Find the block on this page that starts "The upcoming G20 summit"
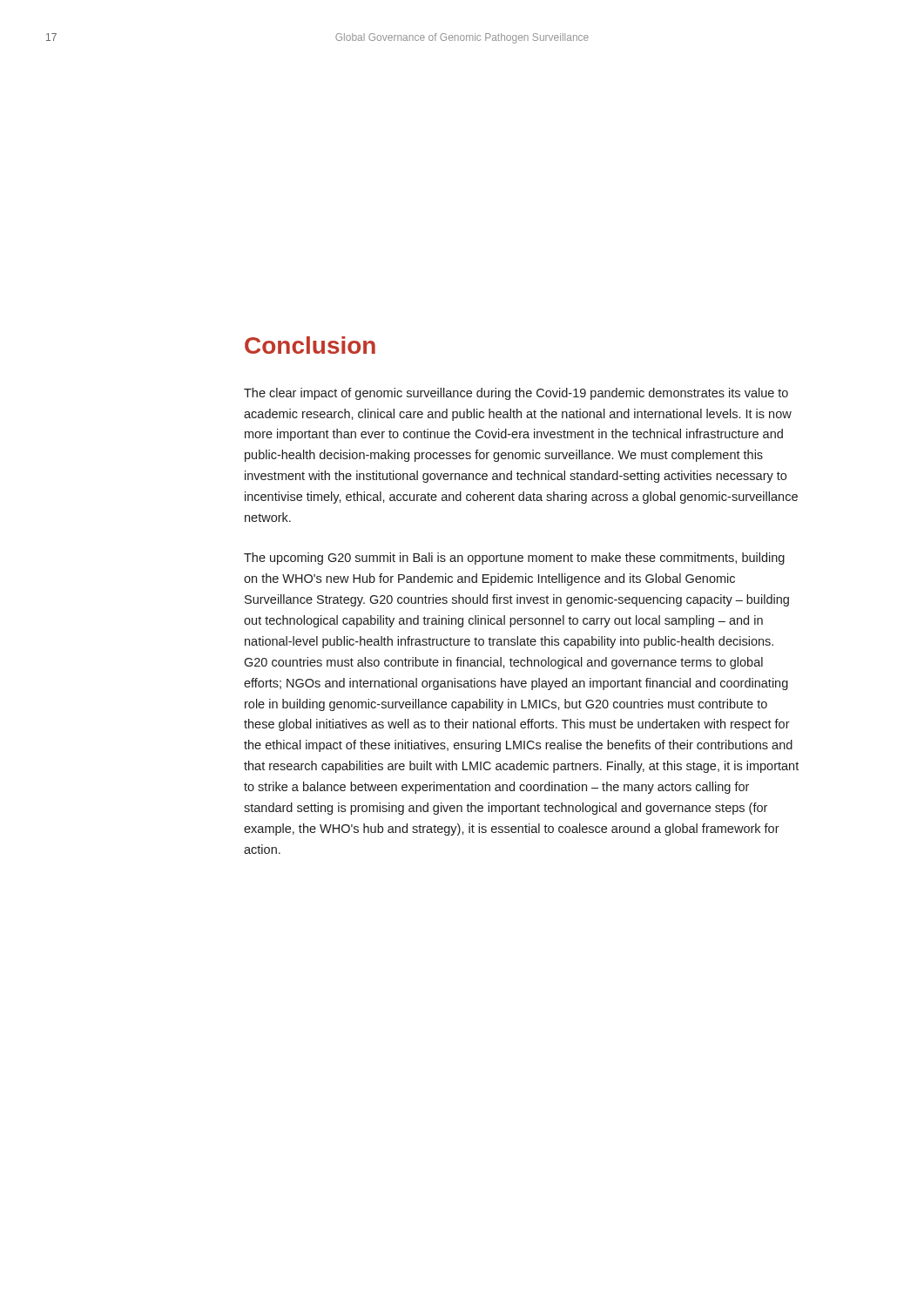 (521, 704)
